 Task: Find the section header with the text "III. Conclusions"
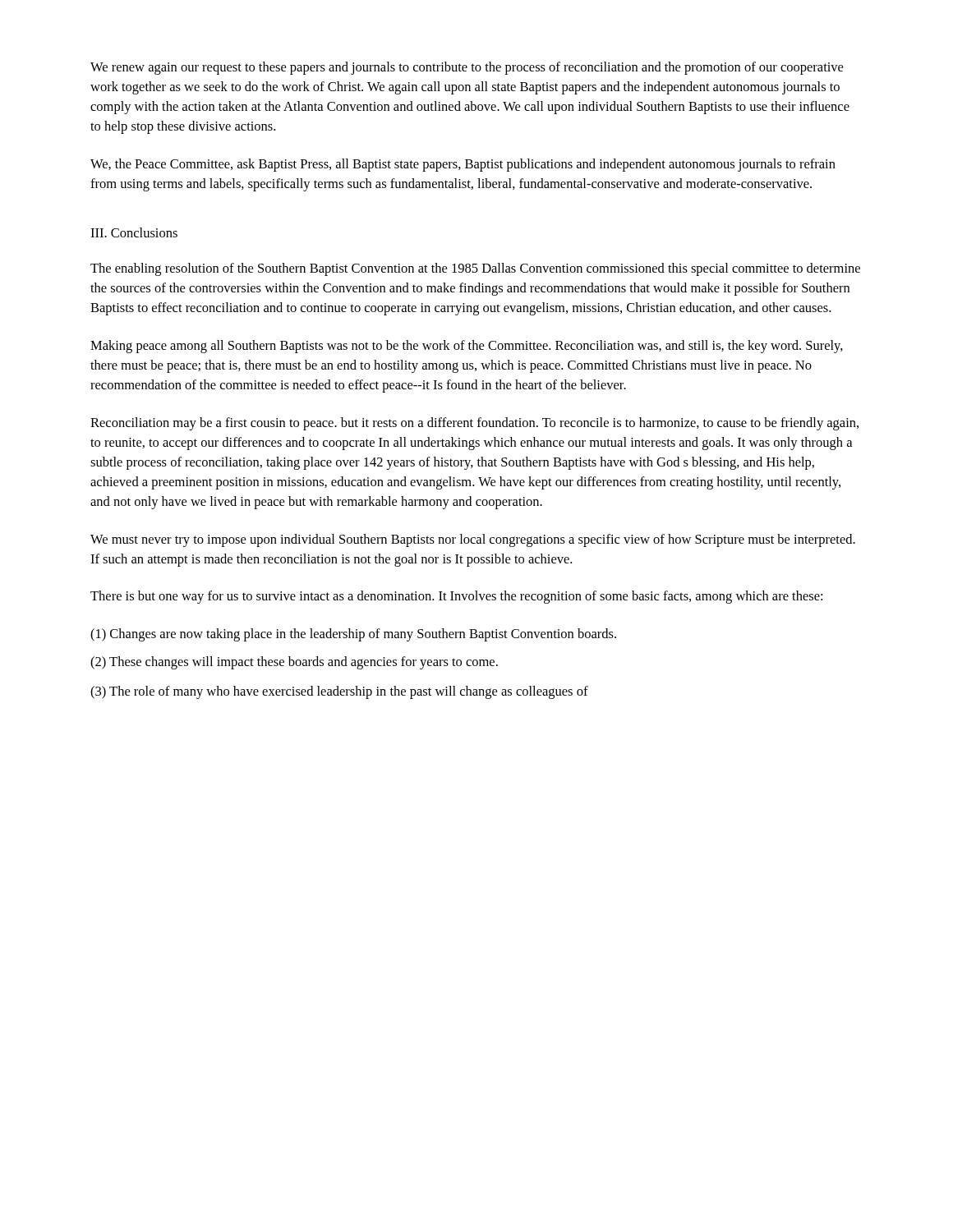tap(134, 232)
